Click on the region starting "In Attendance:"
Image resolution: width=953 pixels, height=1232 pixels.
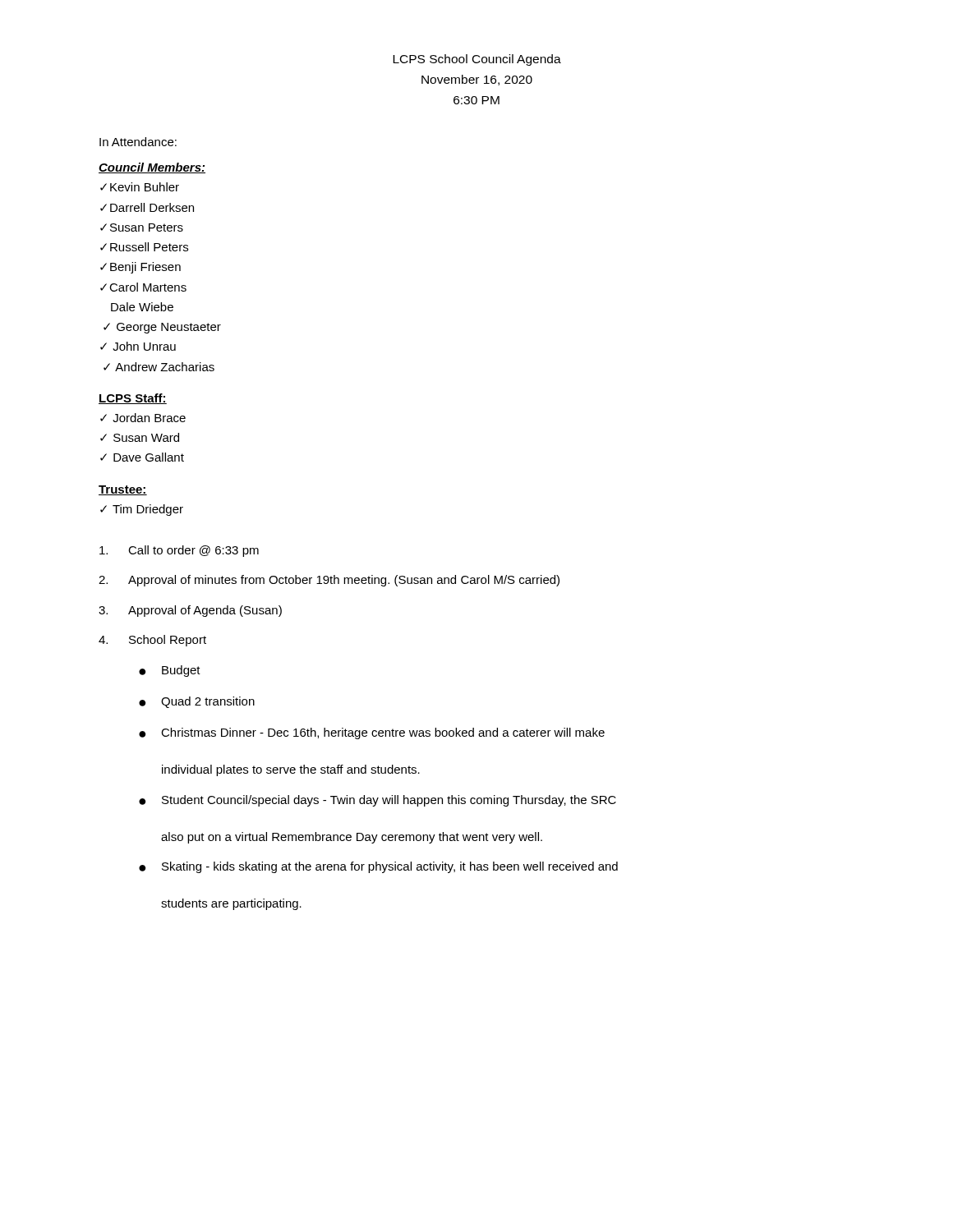coord(138,142)
